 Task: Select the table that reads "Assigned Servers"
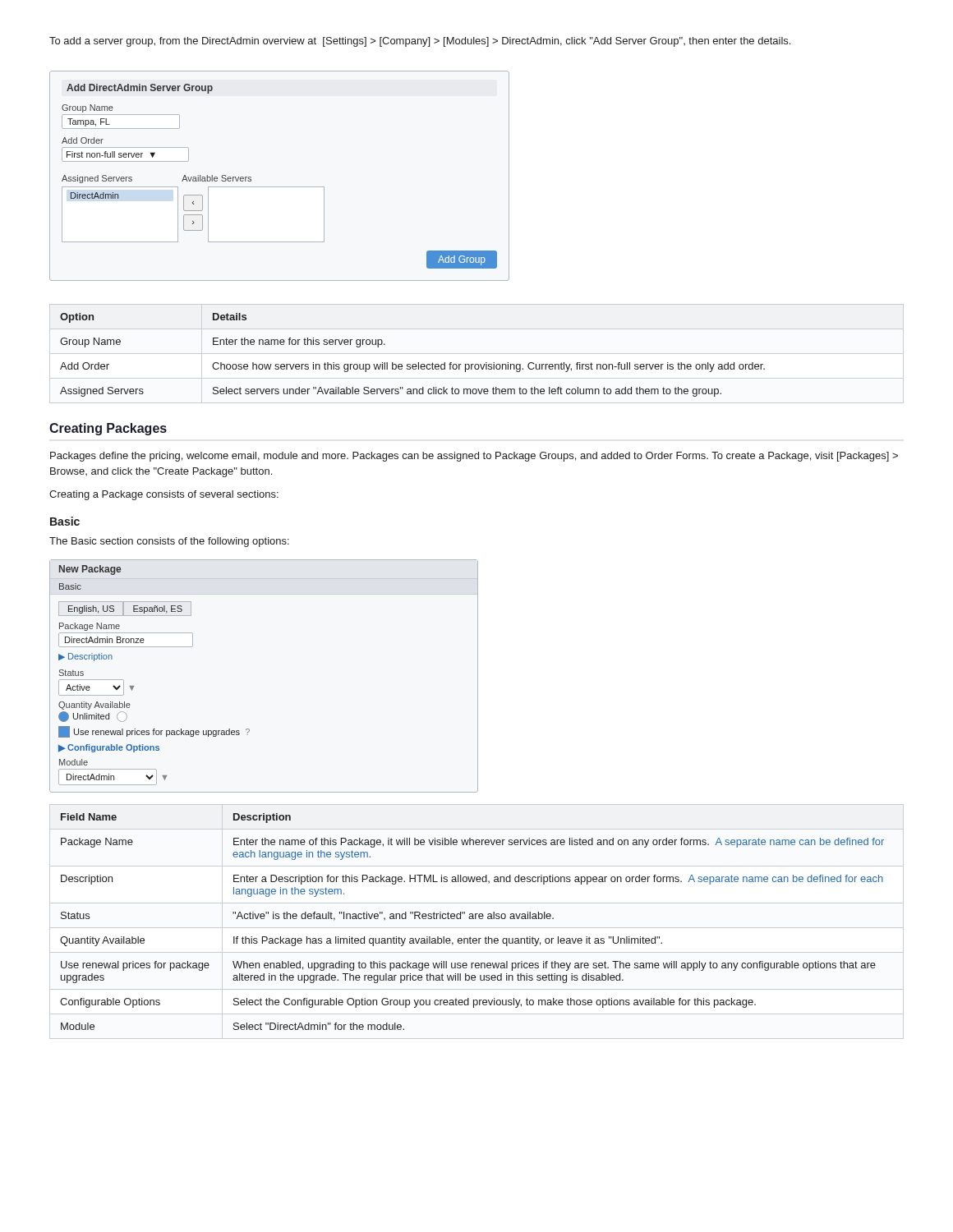click(x=476, y=353)
